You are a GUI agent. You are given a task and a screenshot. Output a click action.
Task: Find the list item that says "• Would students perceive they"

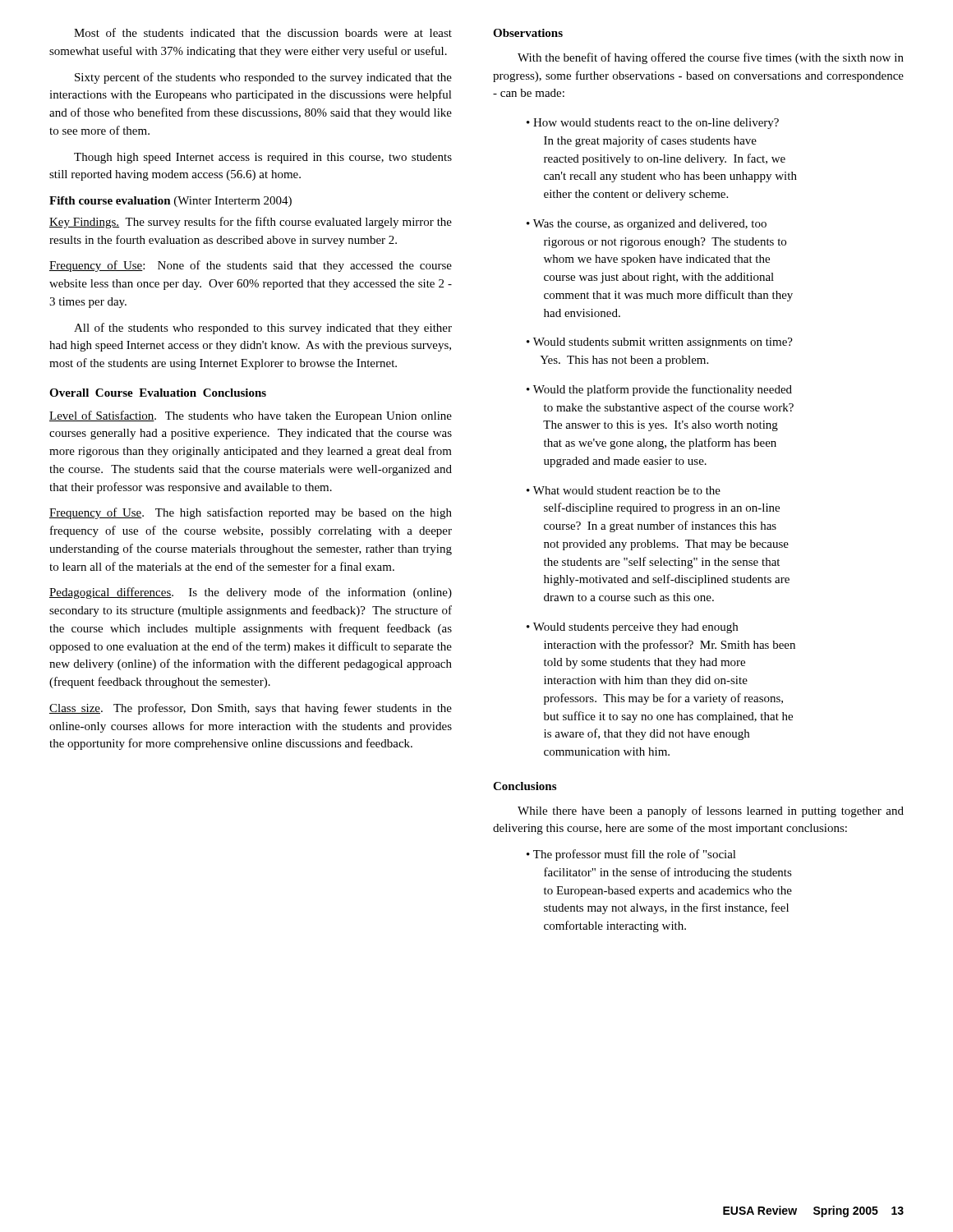[715, 690]
